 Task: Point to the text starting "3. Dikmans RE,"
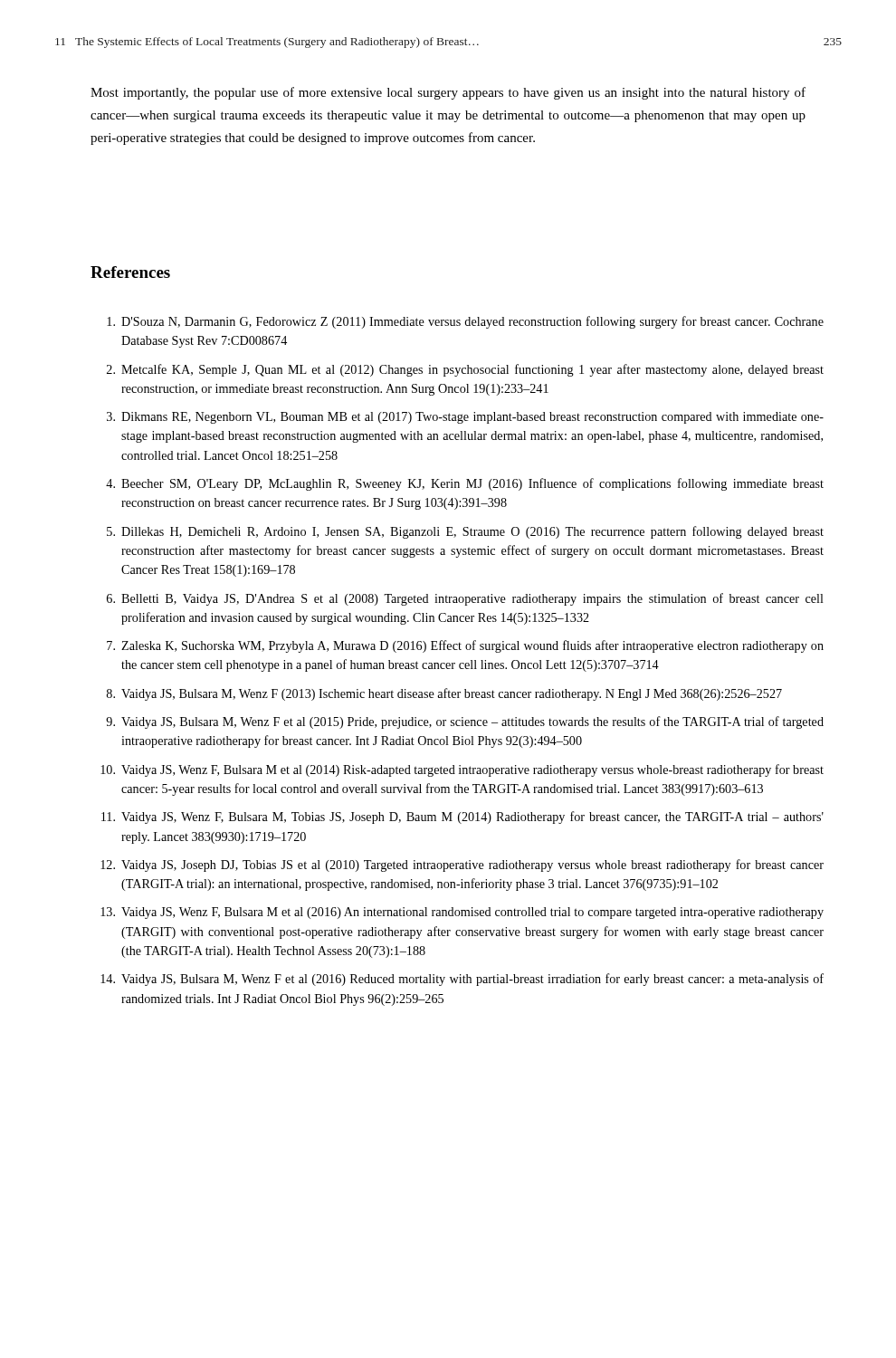[457, 436]
